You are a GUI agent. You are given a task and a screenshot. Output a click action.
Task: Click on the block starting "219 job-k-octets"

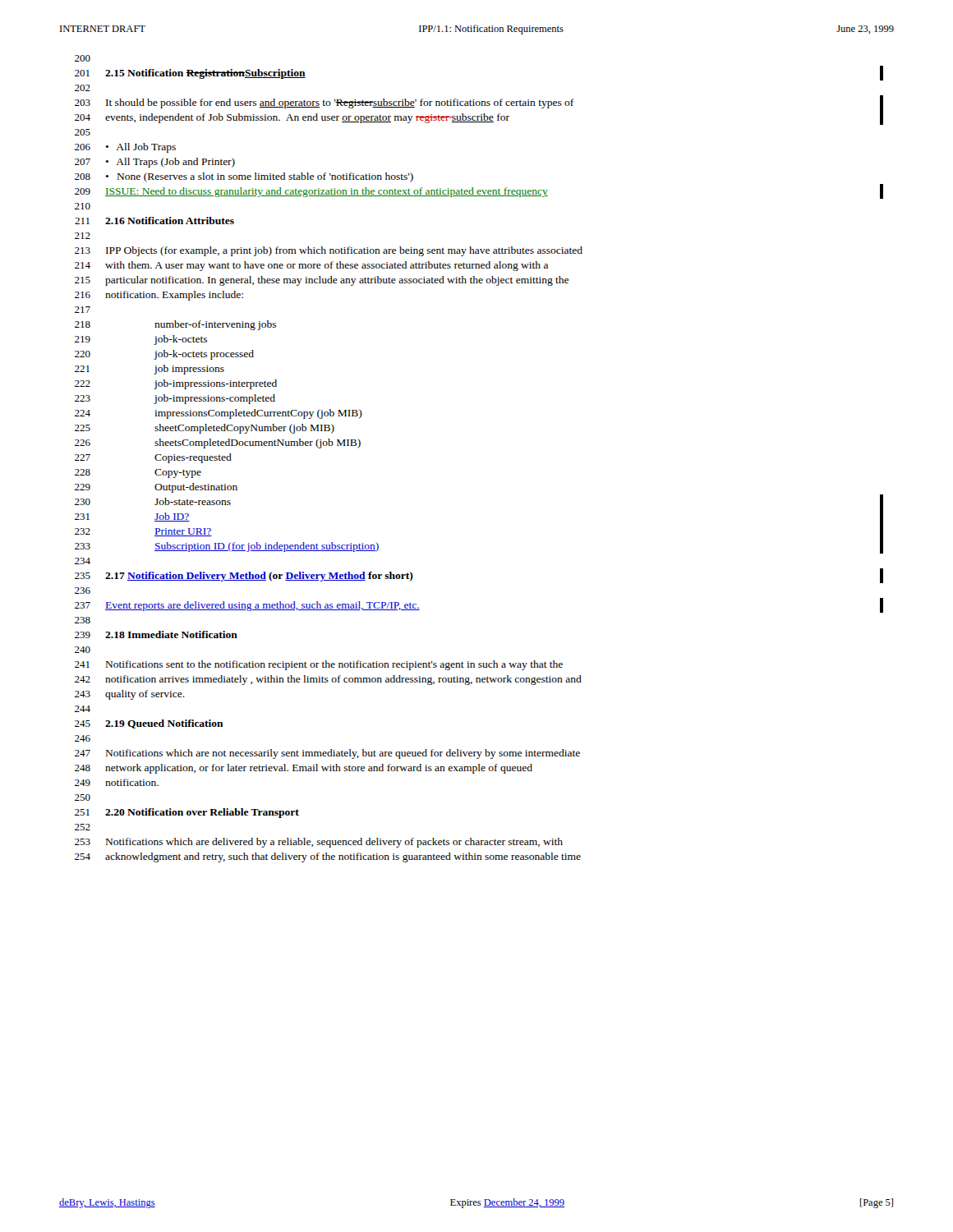pyautogui.click(x=83, y=340)
